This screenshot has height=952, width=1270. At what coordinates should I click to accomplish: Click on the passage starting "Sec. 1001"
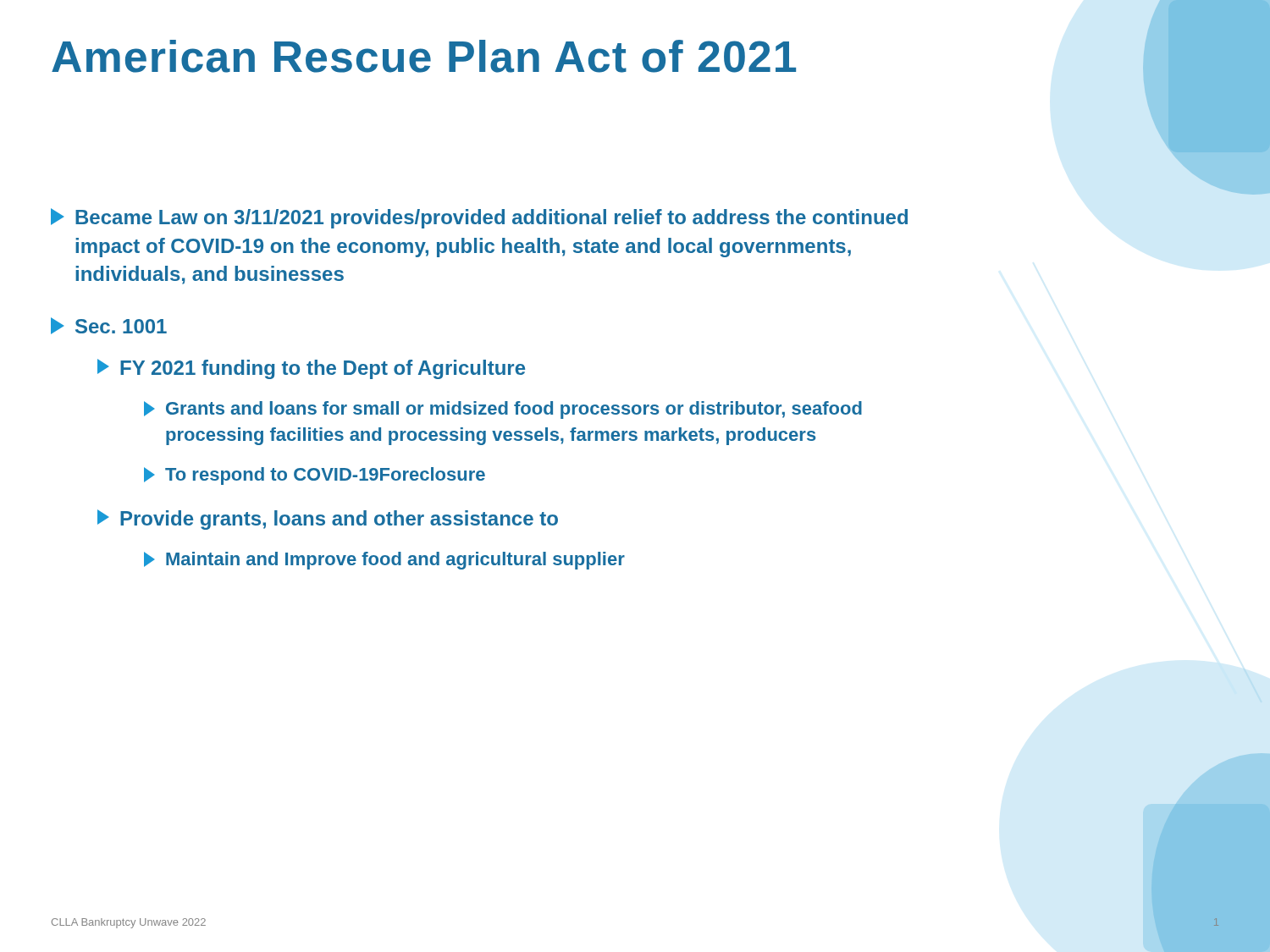[x=109, y=326]
